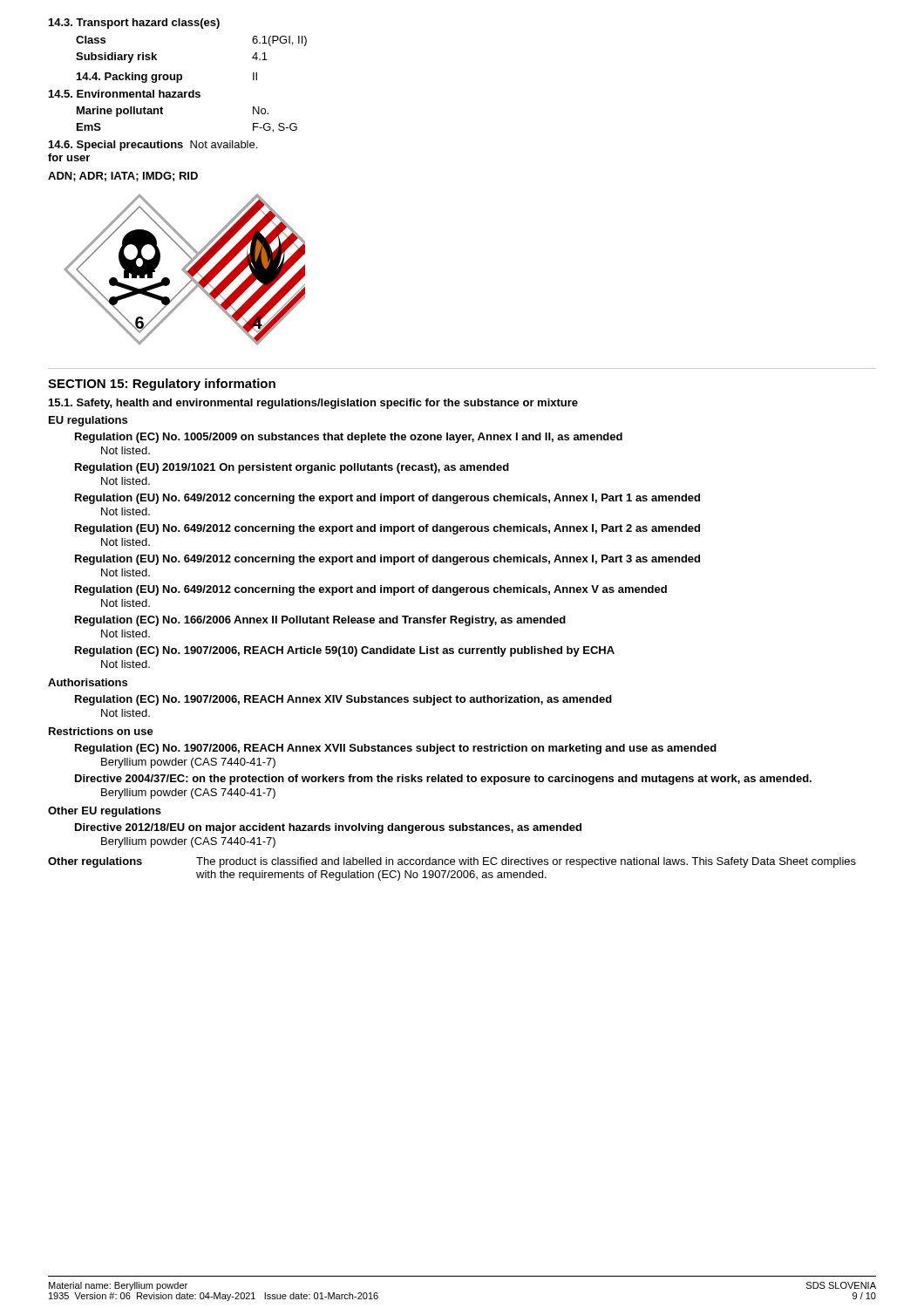924x1308 pixels.
Task: Click on the text block containing "Directive 2004/37/EC: on the"
Action: point(475,785)
